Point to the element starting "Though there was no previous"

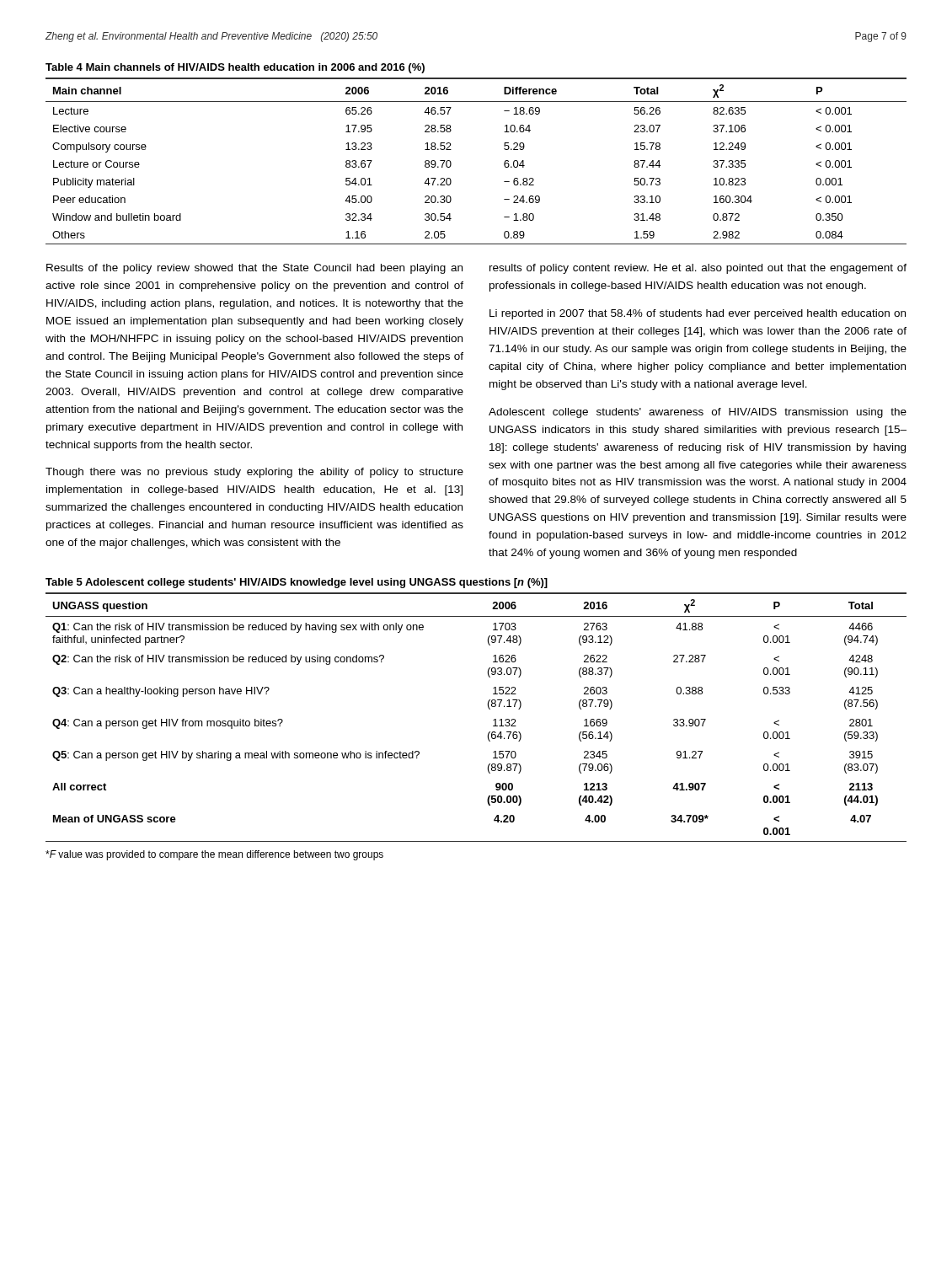[254, 507]
